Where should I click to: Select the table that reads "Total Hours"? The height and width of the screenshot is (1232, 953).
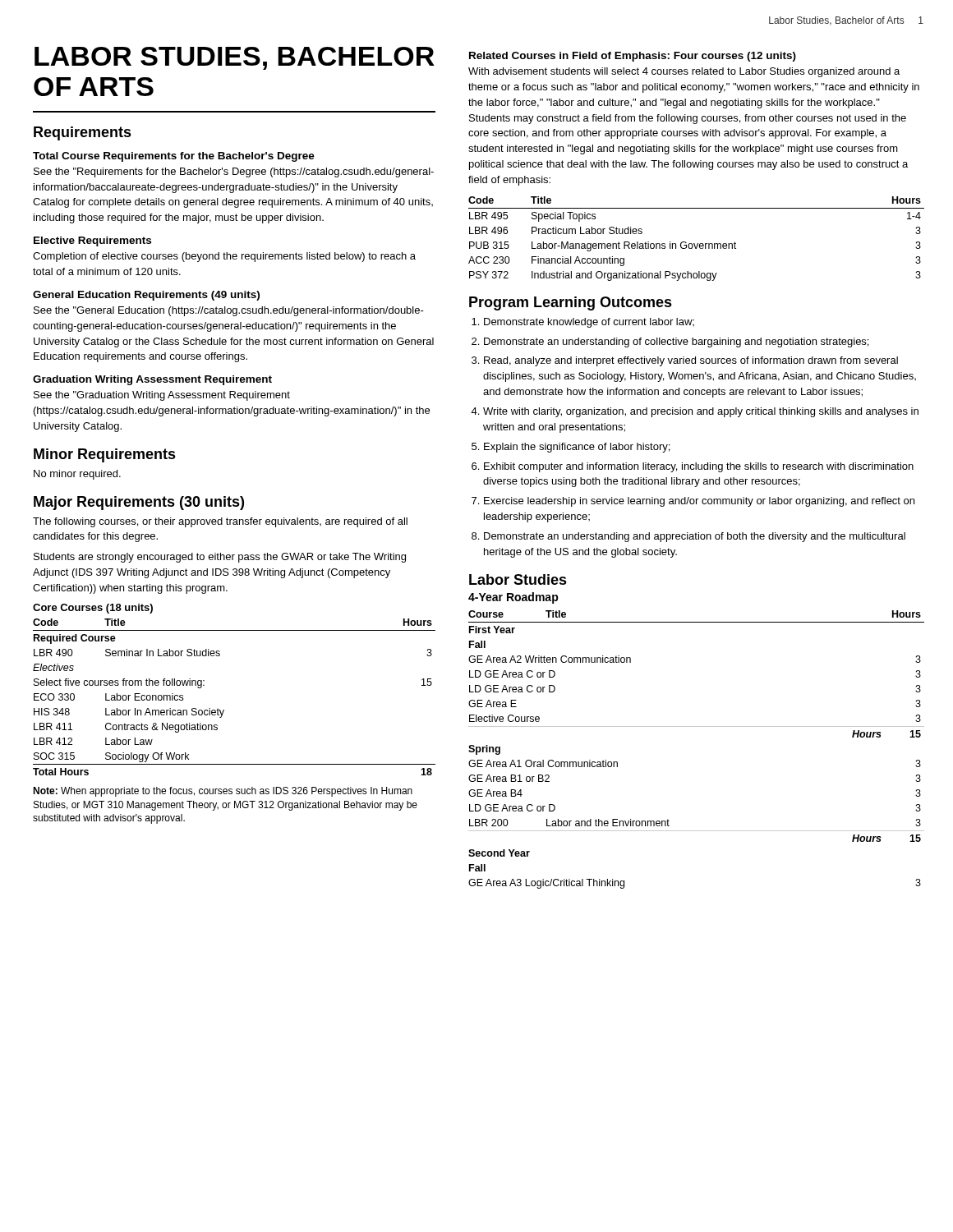tap(234, 690)
